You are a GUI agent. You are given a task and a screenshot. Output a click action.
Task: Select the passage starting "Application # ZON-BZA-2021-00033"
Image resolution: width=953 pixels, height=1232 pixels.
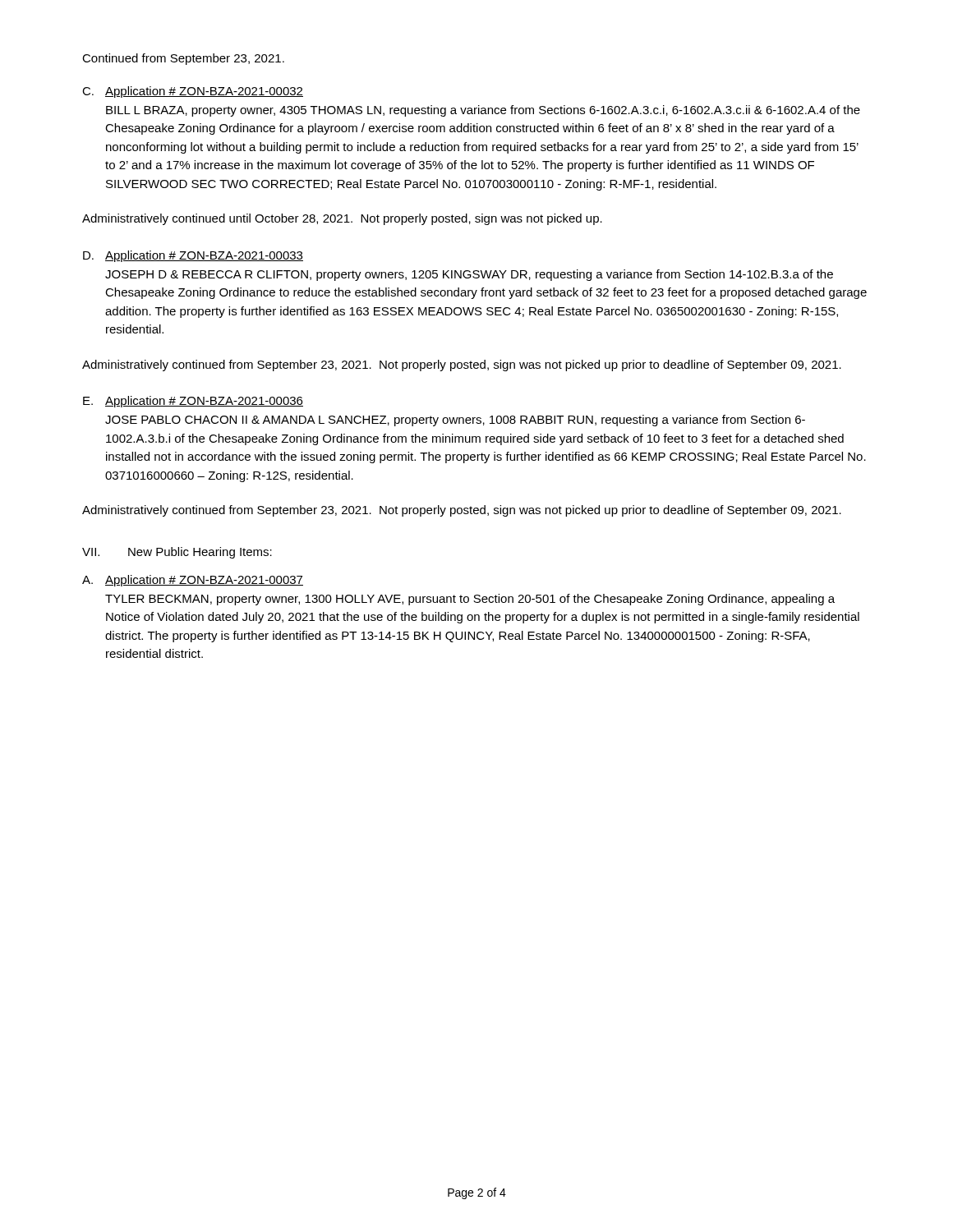pyautogui.click(x=204, y=255)
